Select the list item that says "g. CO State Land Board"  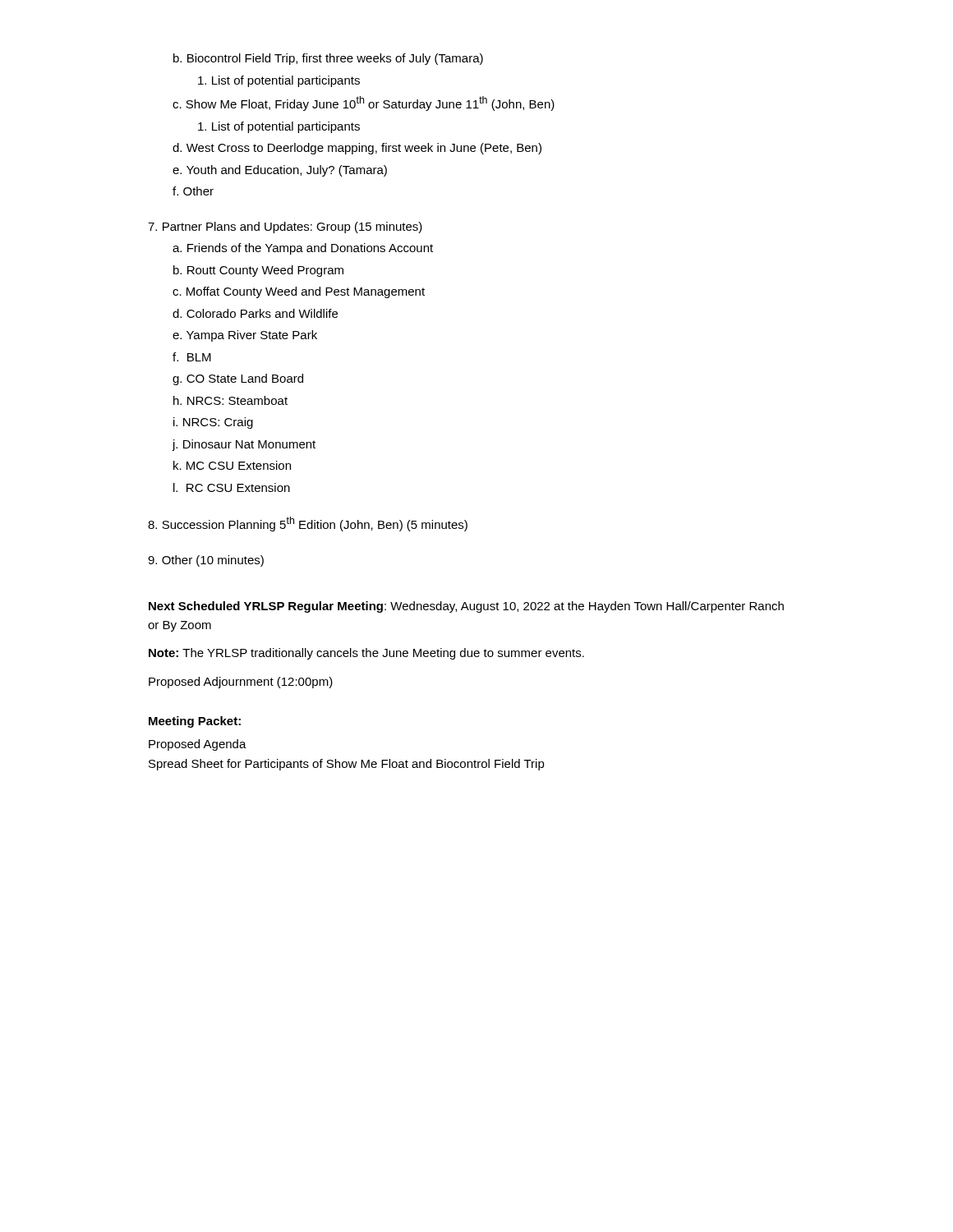(x=238, y=378)
